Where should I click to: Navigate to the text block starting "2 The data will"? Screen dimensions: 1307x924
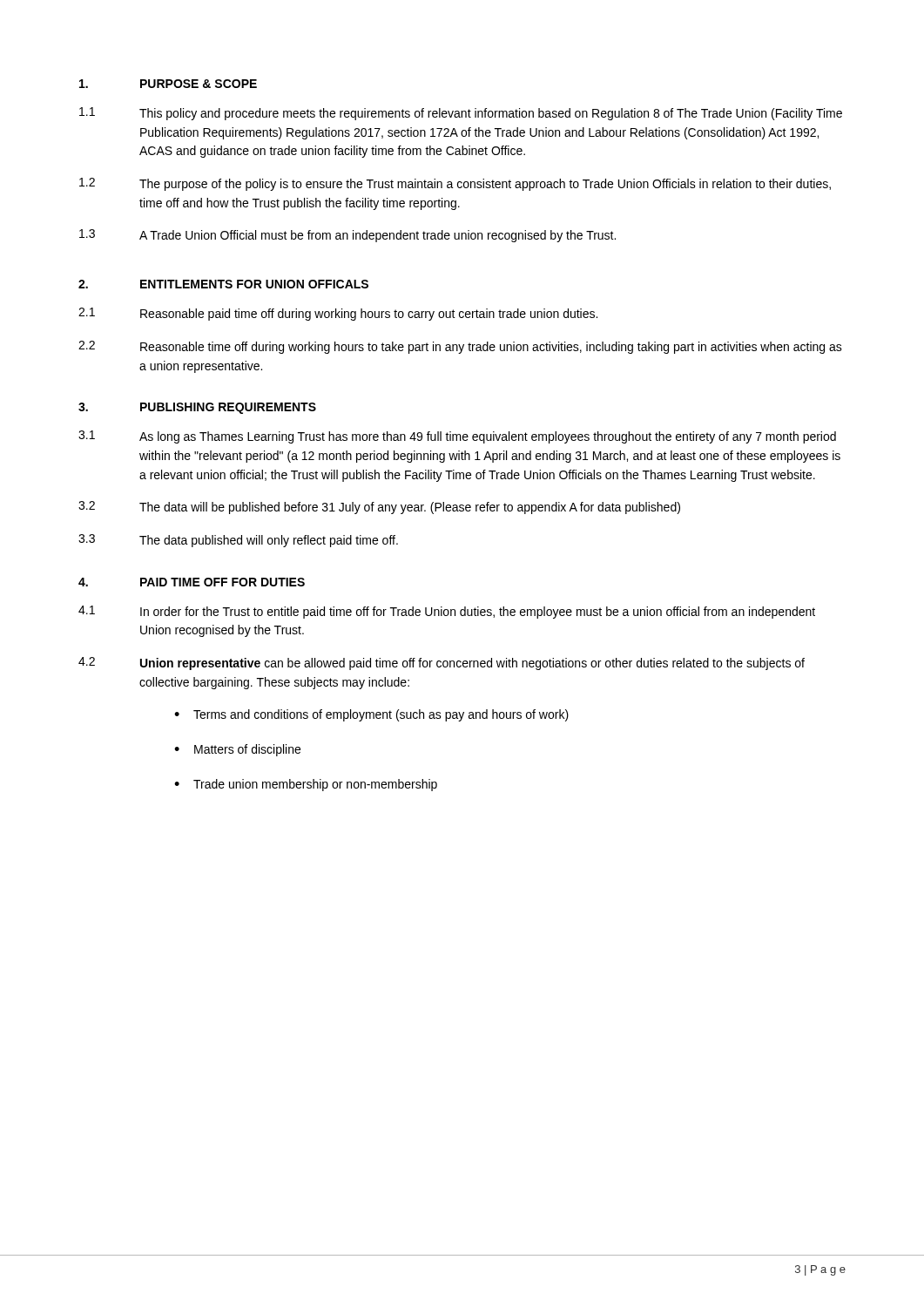click(x=462, y=508)
